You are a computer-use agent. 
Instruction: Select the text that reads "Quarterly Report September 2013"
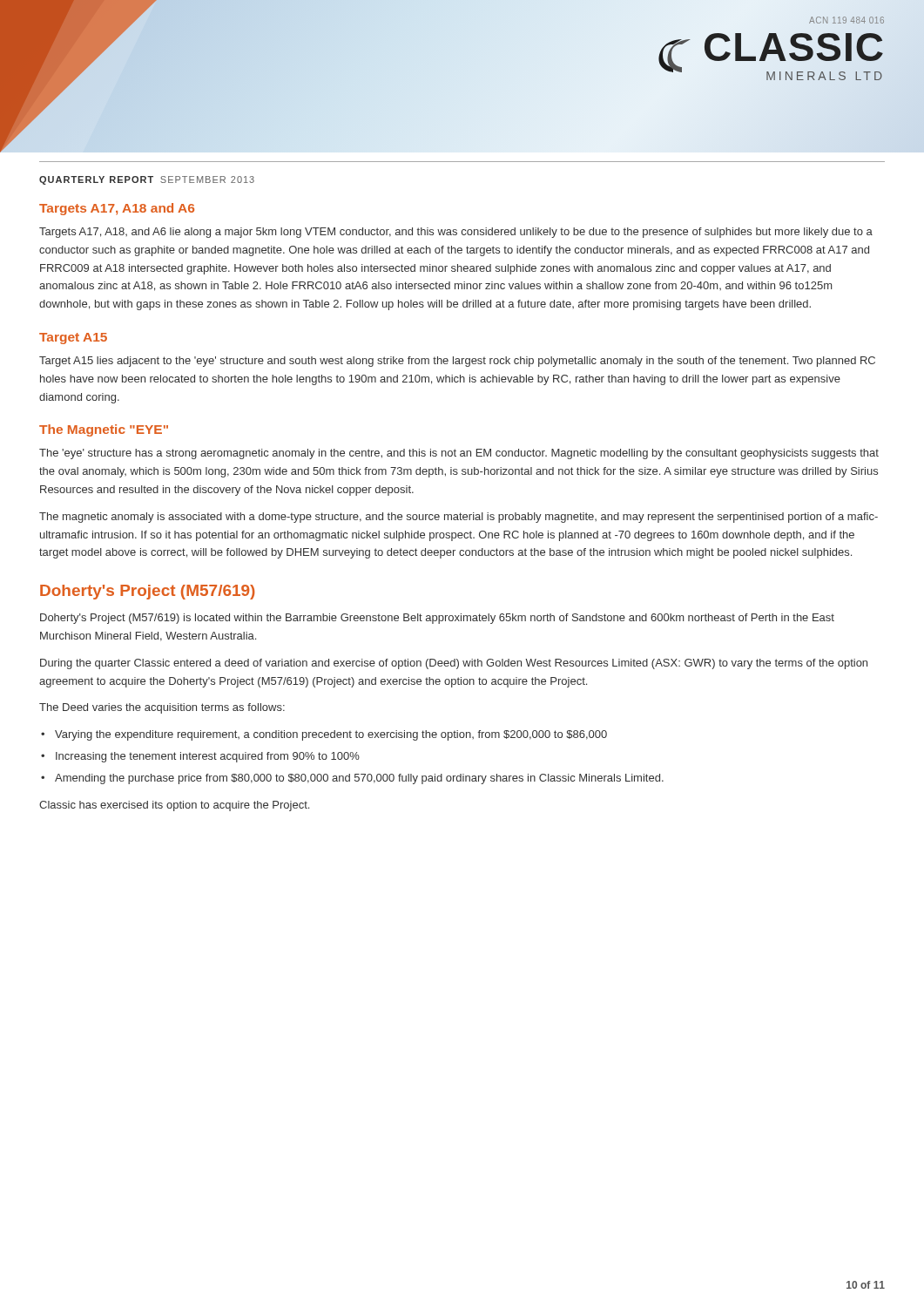click(147, 179)
